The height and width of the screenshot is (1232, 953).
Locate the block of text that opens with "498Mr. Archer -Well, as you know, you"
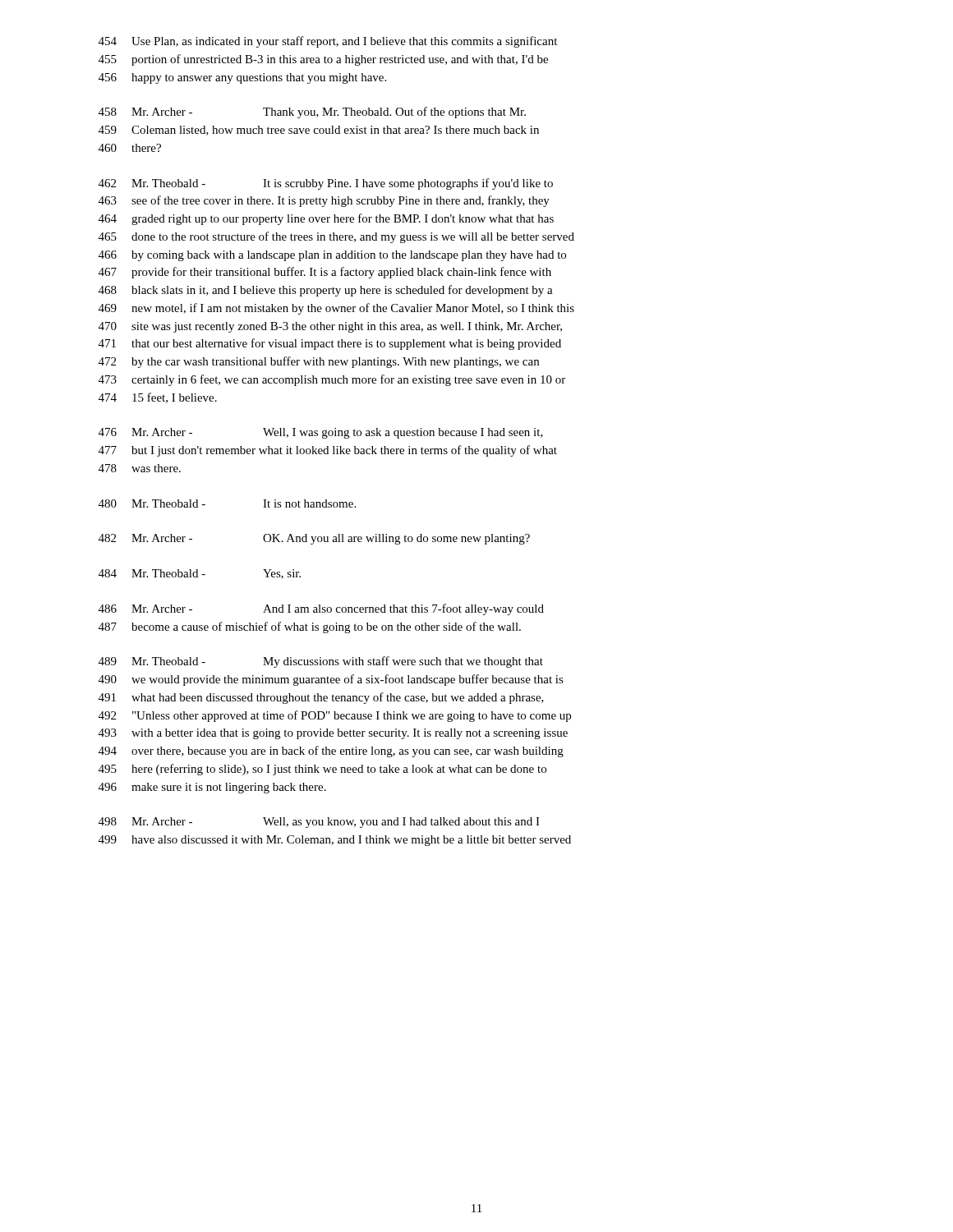tap(476, 822)
